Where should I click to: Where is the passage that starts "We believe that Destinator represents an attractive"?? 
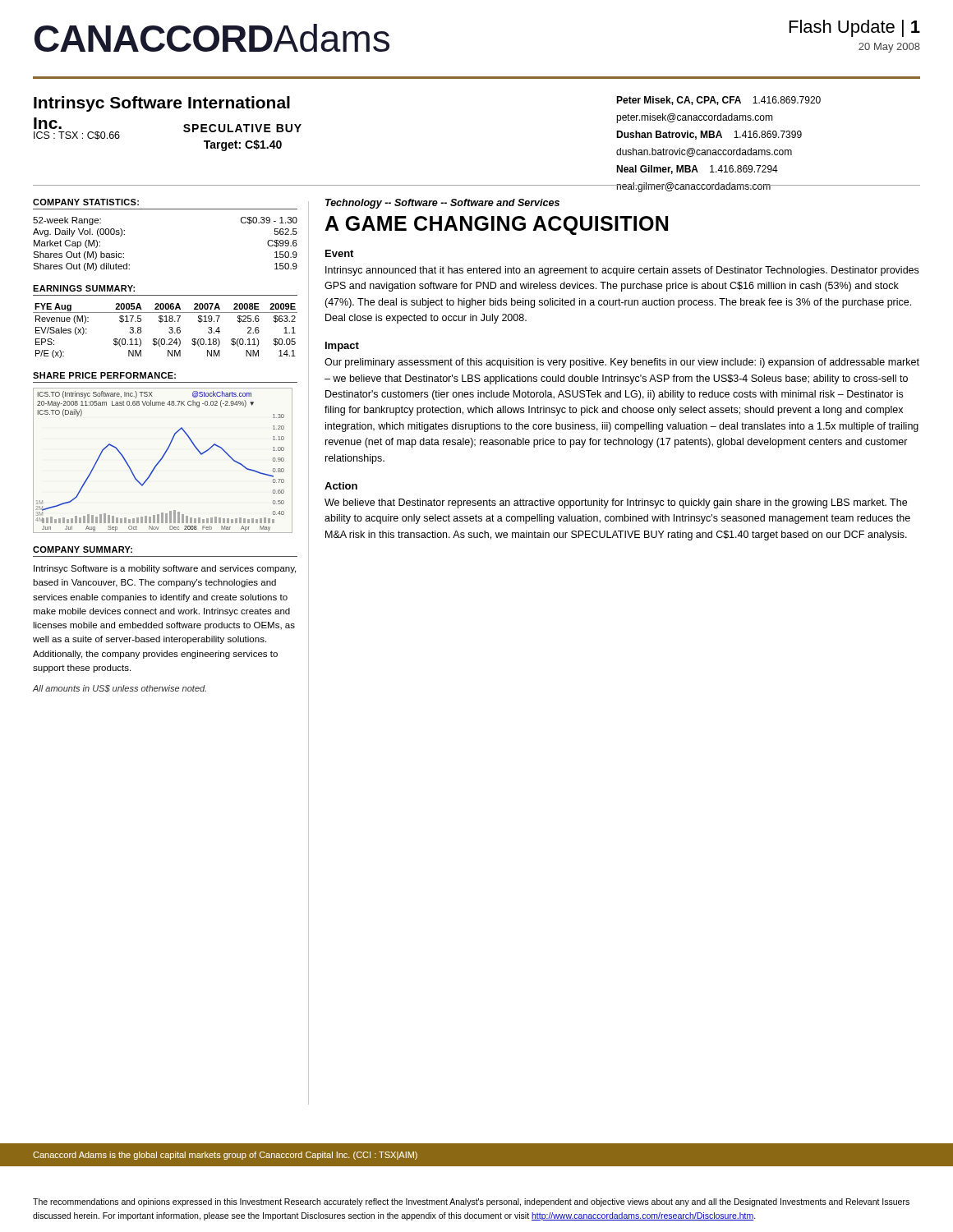pos(617,518)
